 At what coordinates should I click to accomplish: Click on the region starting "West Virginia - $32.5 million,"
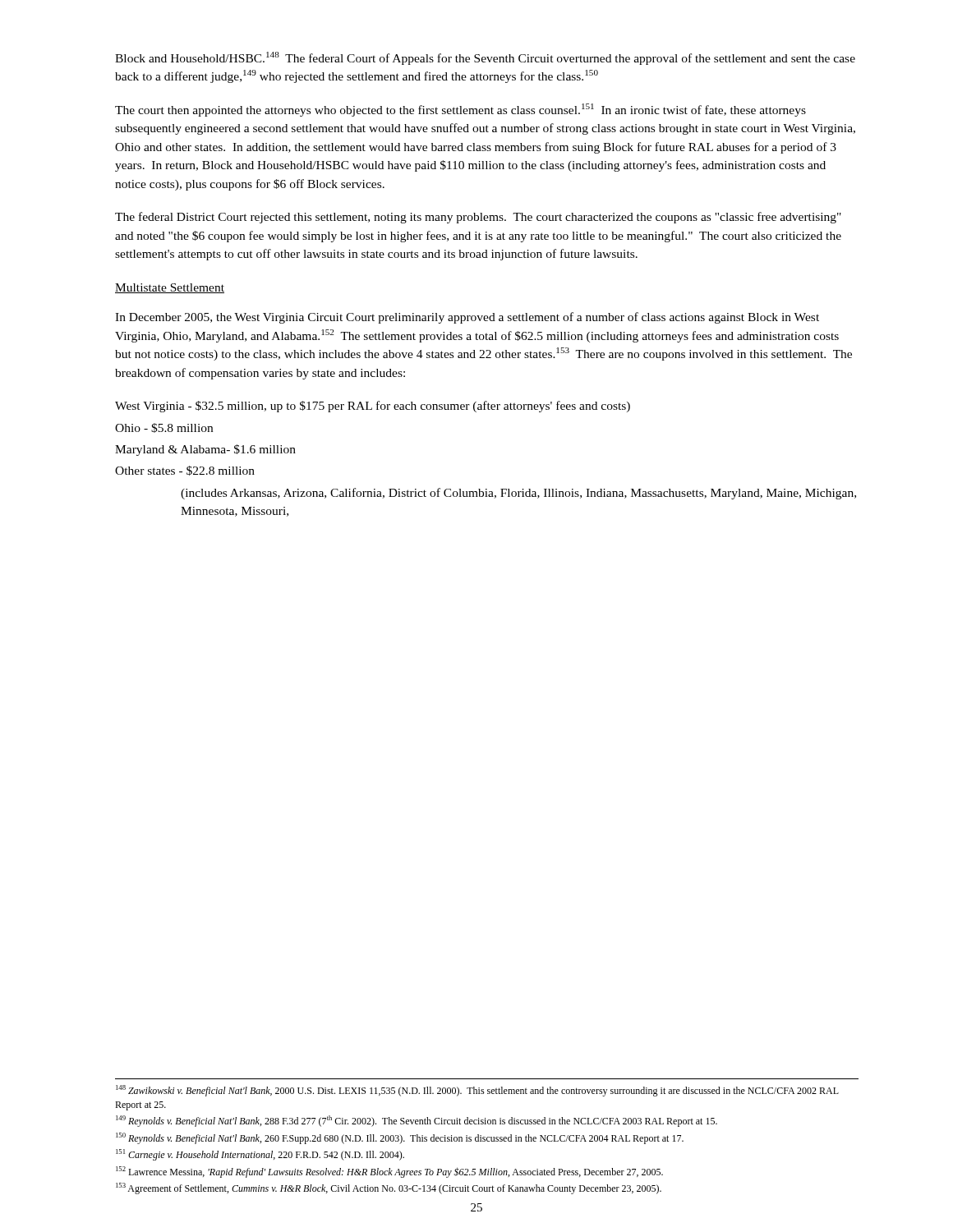(x=373, y=405)
